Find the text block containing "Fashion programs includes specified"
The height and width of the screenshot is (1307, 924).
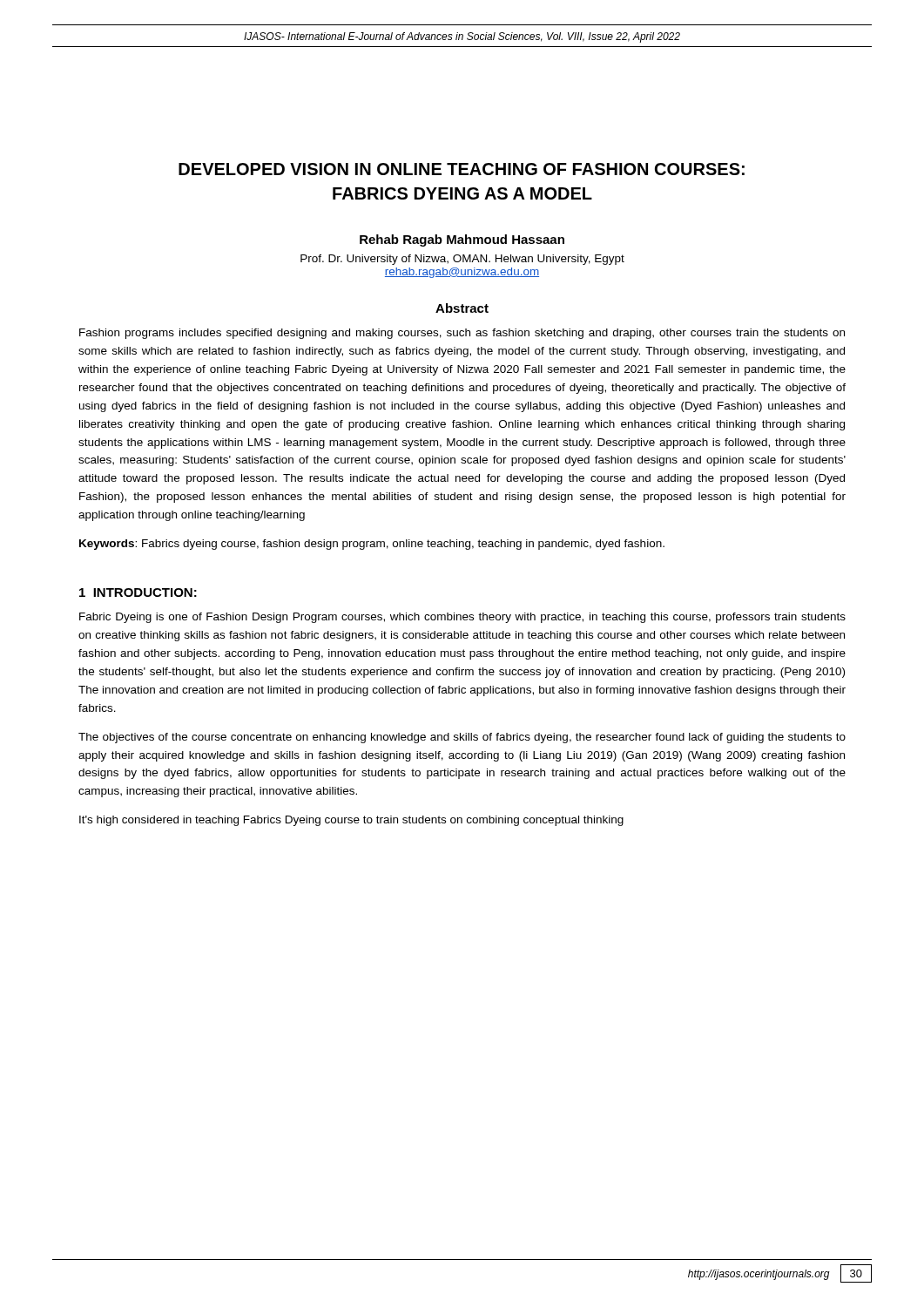[x=462, y=424]
